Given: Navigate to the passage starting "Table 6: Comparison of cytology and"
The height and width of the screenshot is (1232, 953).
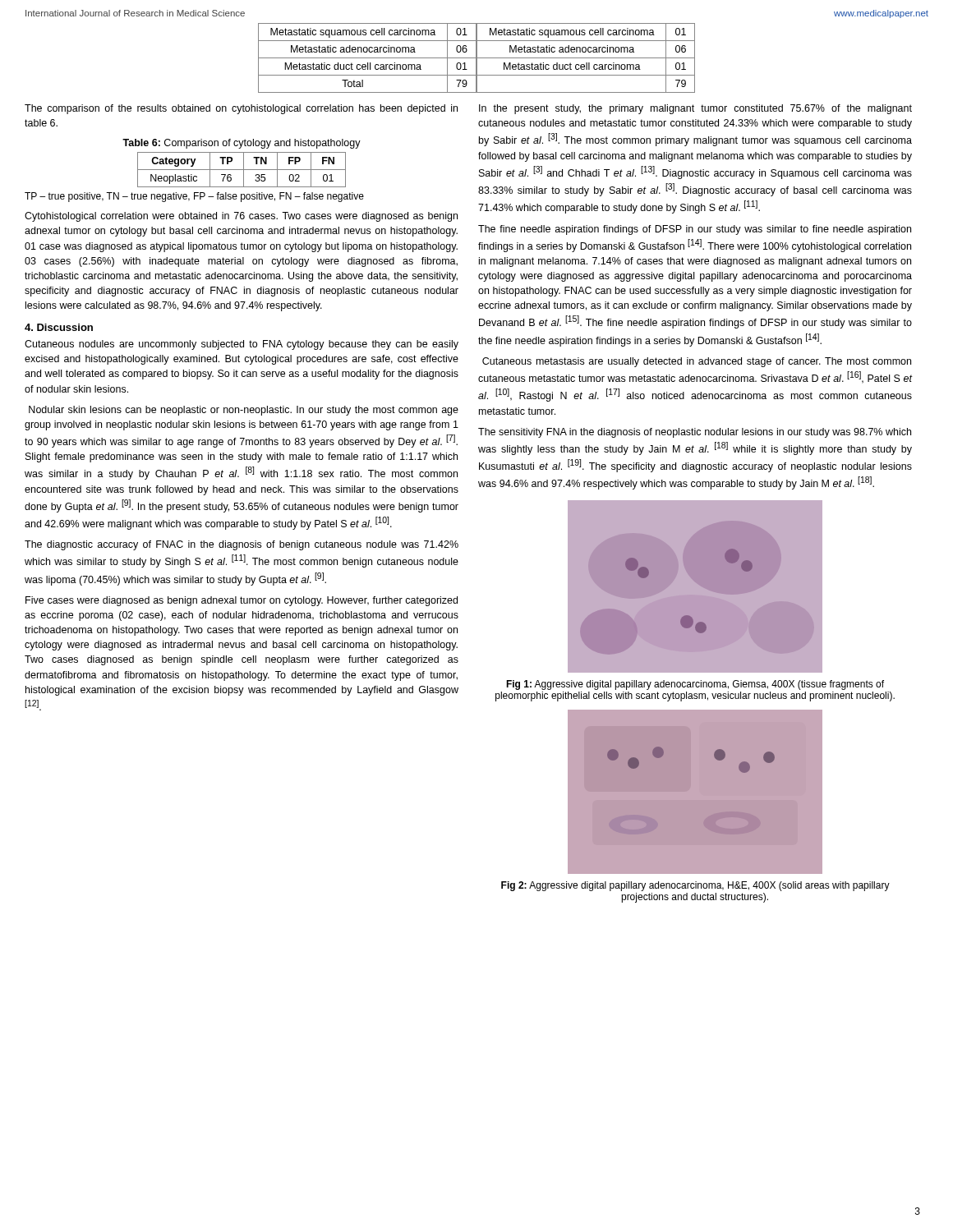Looking at the screenshot, I should click(x=241, y=143).
